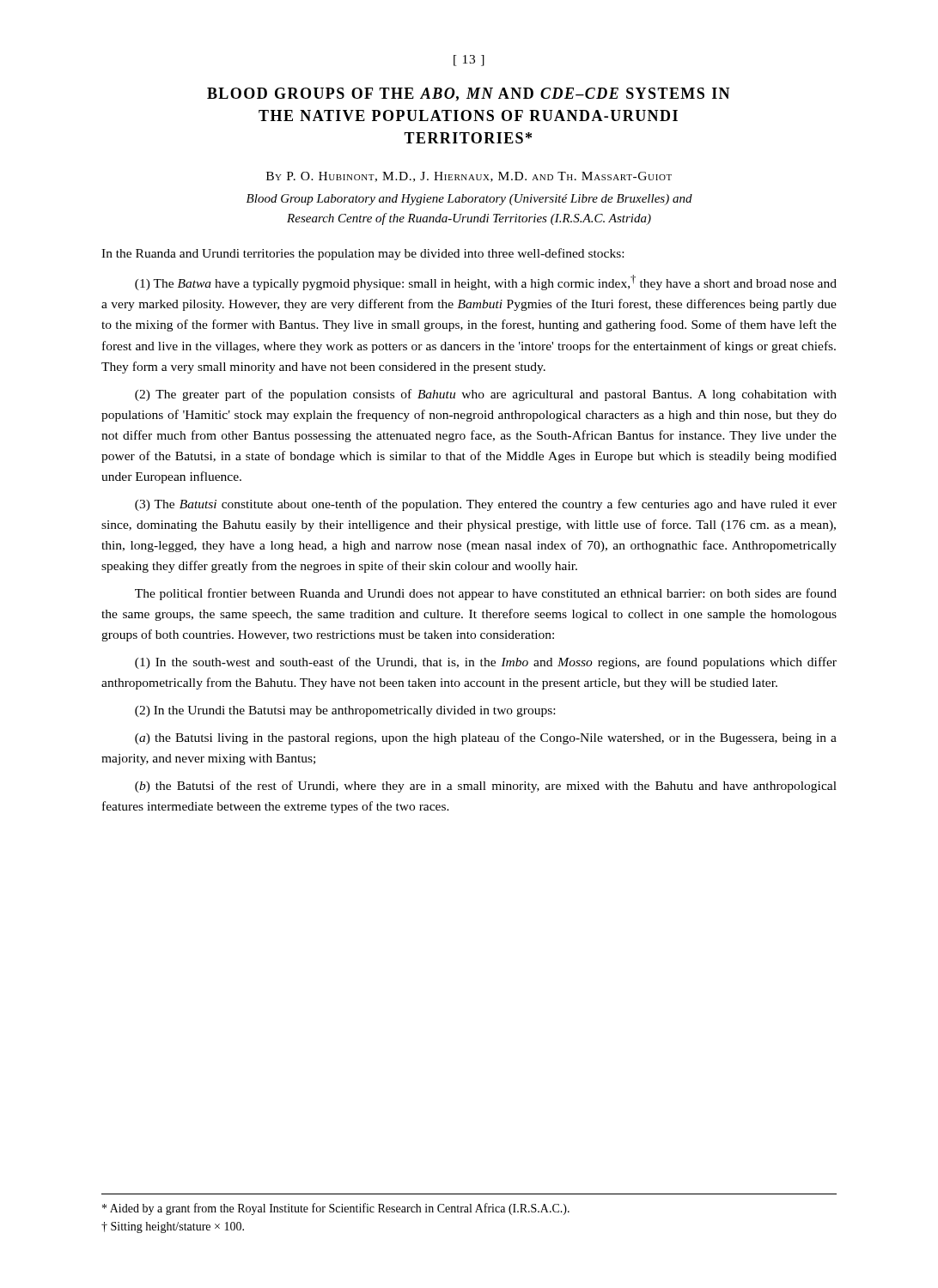
Task: Click the title
Action: 469,116
